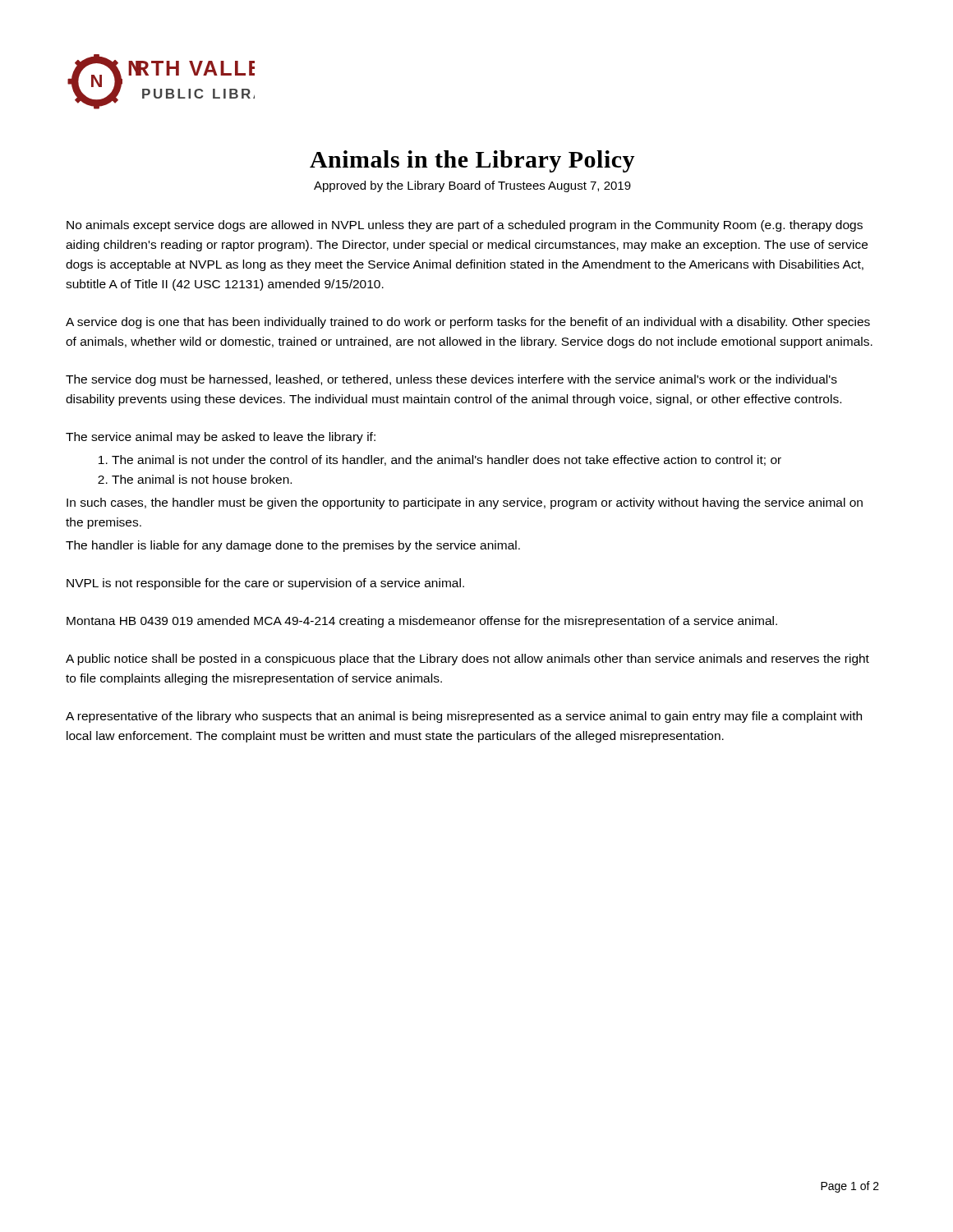
Task: Find the text block that reads "A service dog is one"
Action: [469, 331]
